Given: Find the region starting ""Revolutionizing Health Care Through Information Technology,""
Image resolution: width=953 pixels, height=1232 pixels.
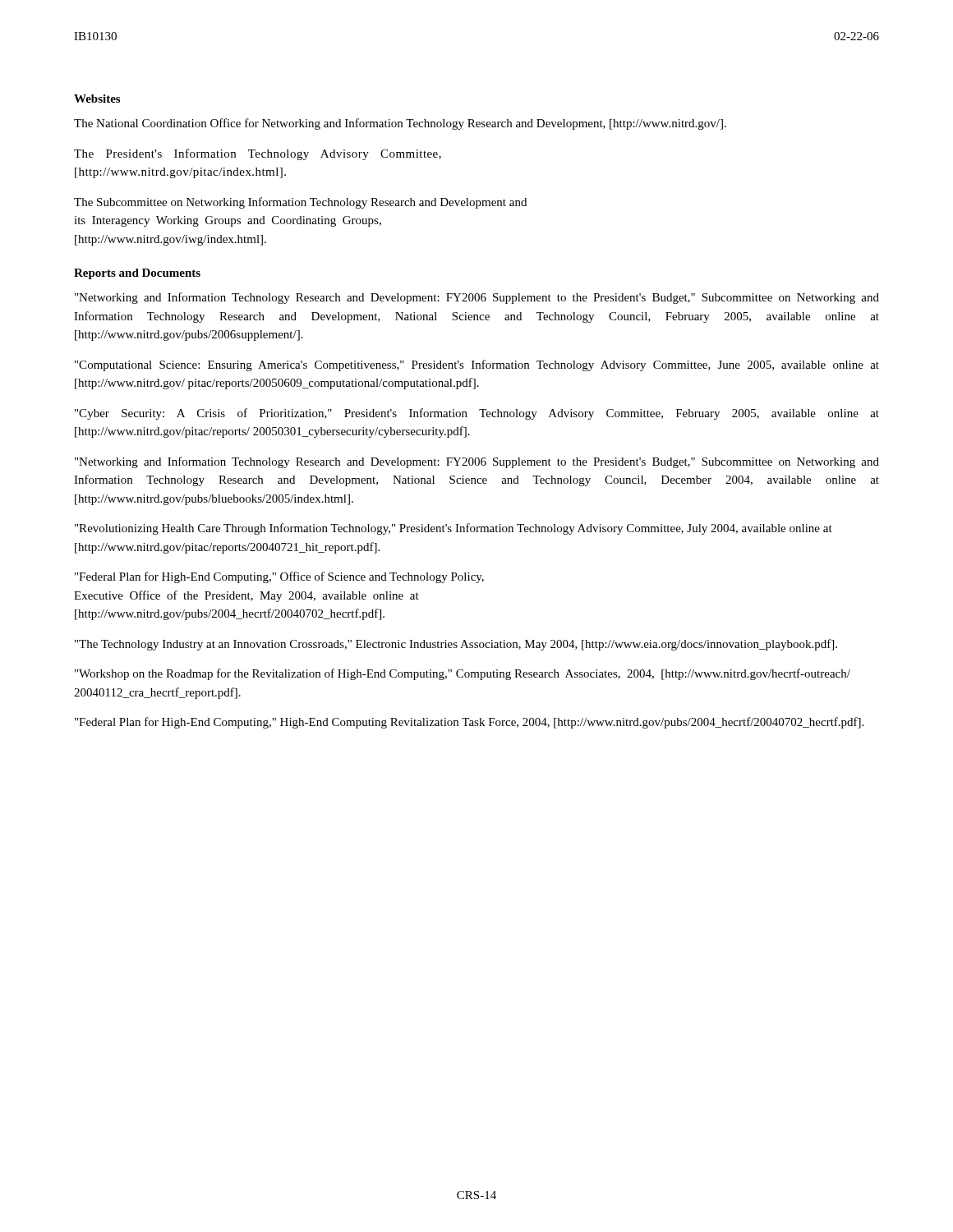Looking at the screenshot, I should pyautogui.click(x=453, y=537).
